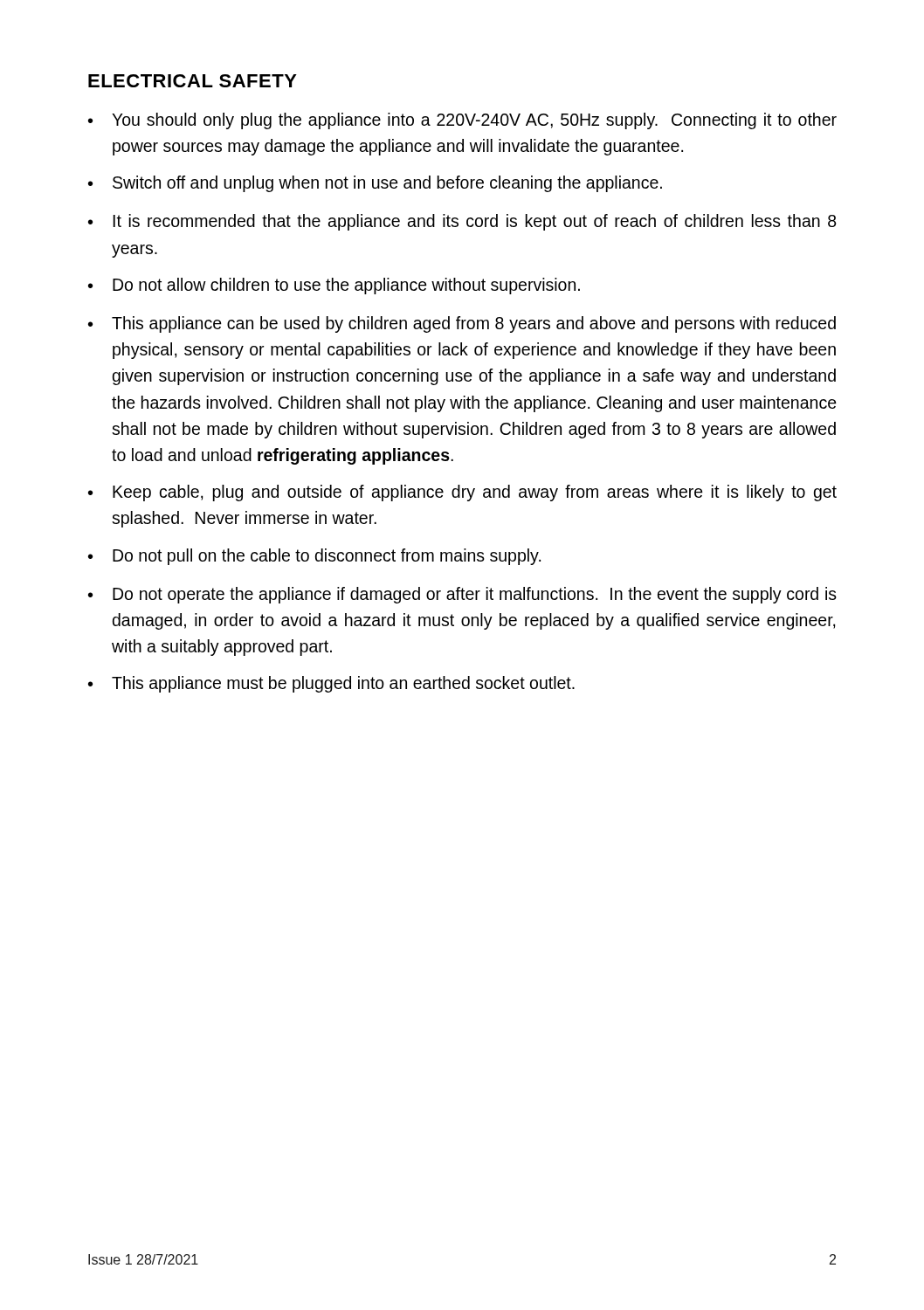Viewport: 924px width, 1310px height.
Task: Find the section header with the text "ELECTRICAL SAFETY"
Action: pos(192,81)
